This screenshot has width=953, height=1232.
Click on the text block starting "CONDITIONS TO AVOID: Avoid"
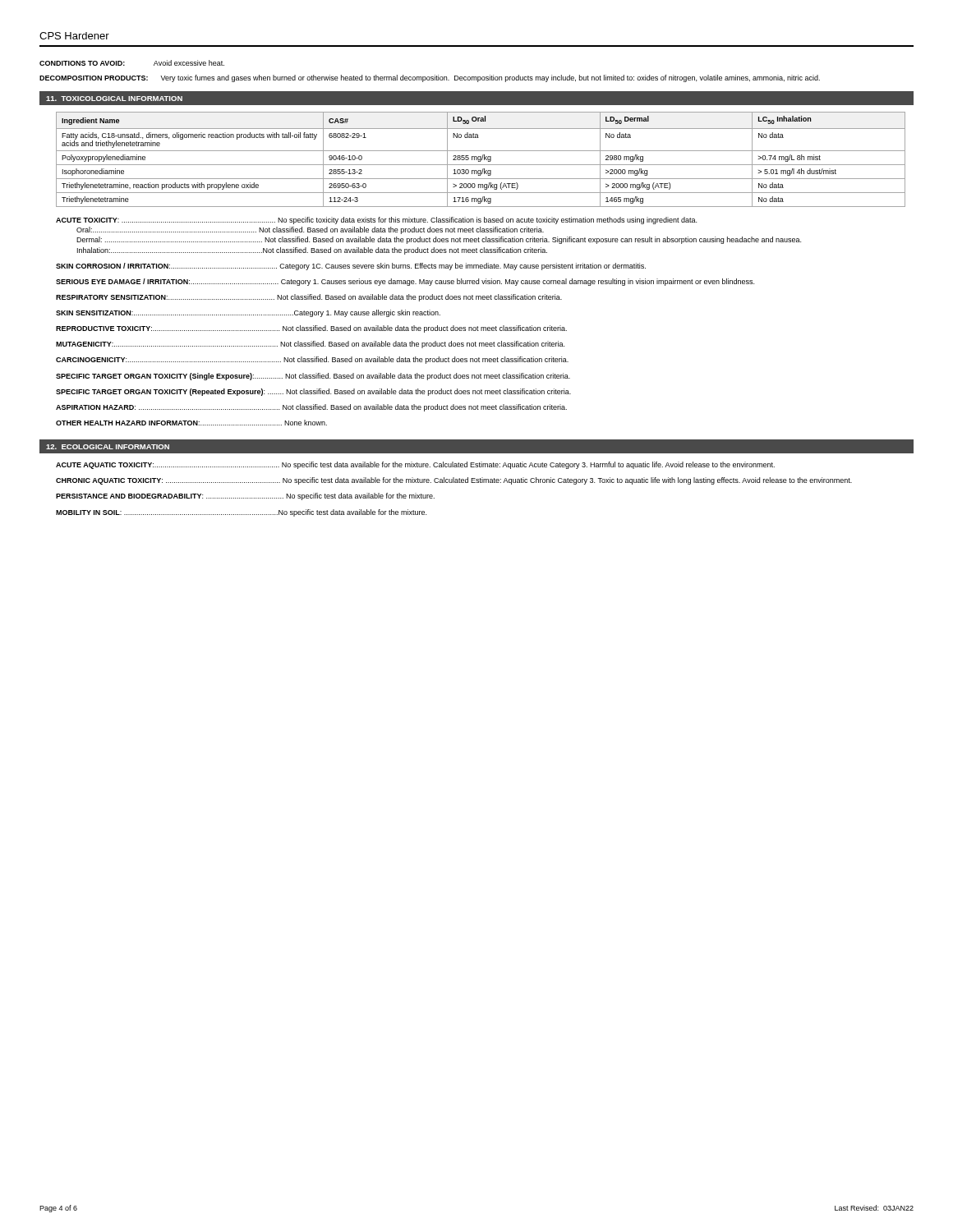[132, 63]
